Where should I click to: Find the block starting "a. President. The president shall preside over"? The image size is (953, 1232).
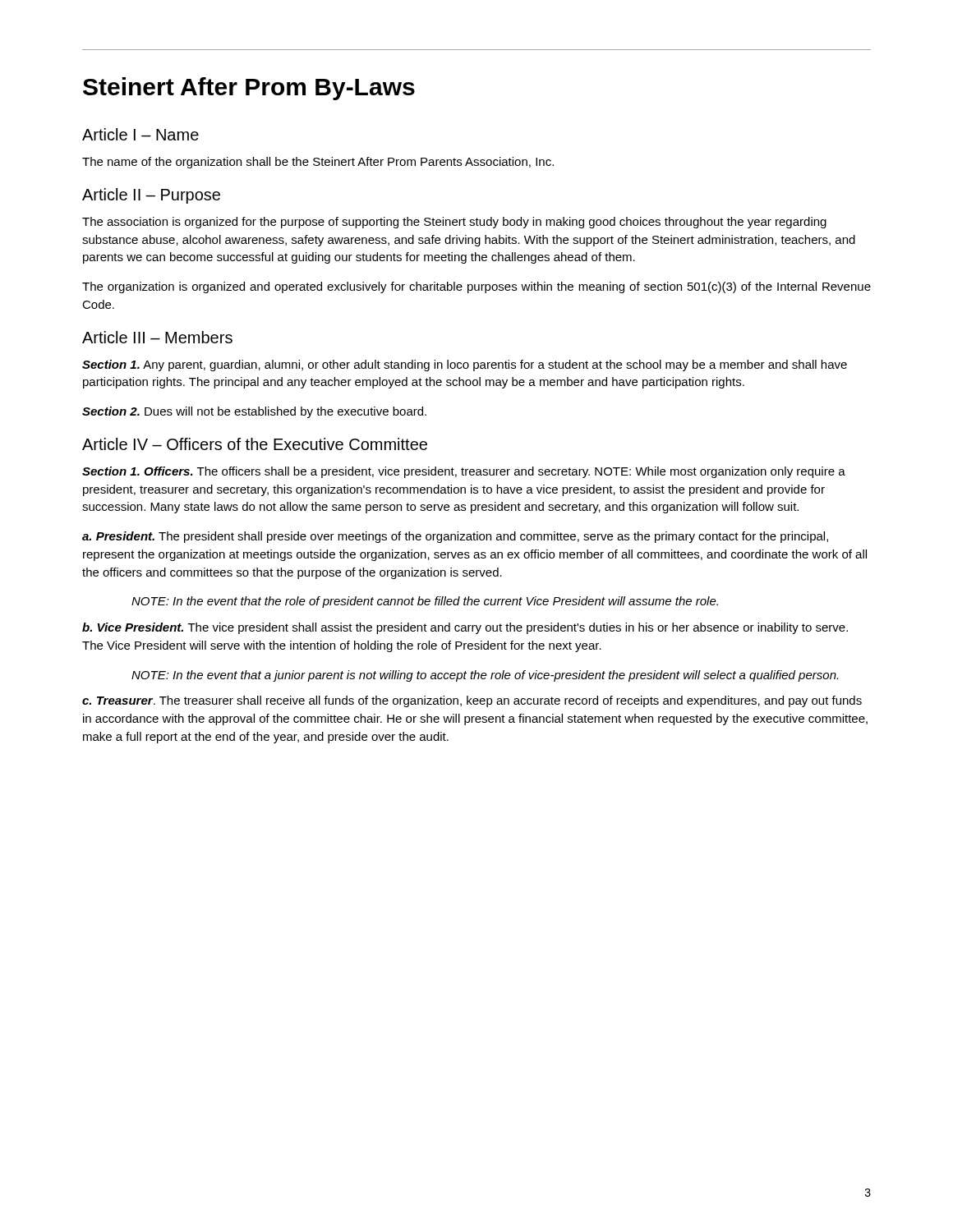coord(475,554)
